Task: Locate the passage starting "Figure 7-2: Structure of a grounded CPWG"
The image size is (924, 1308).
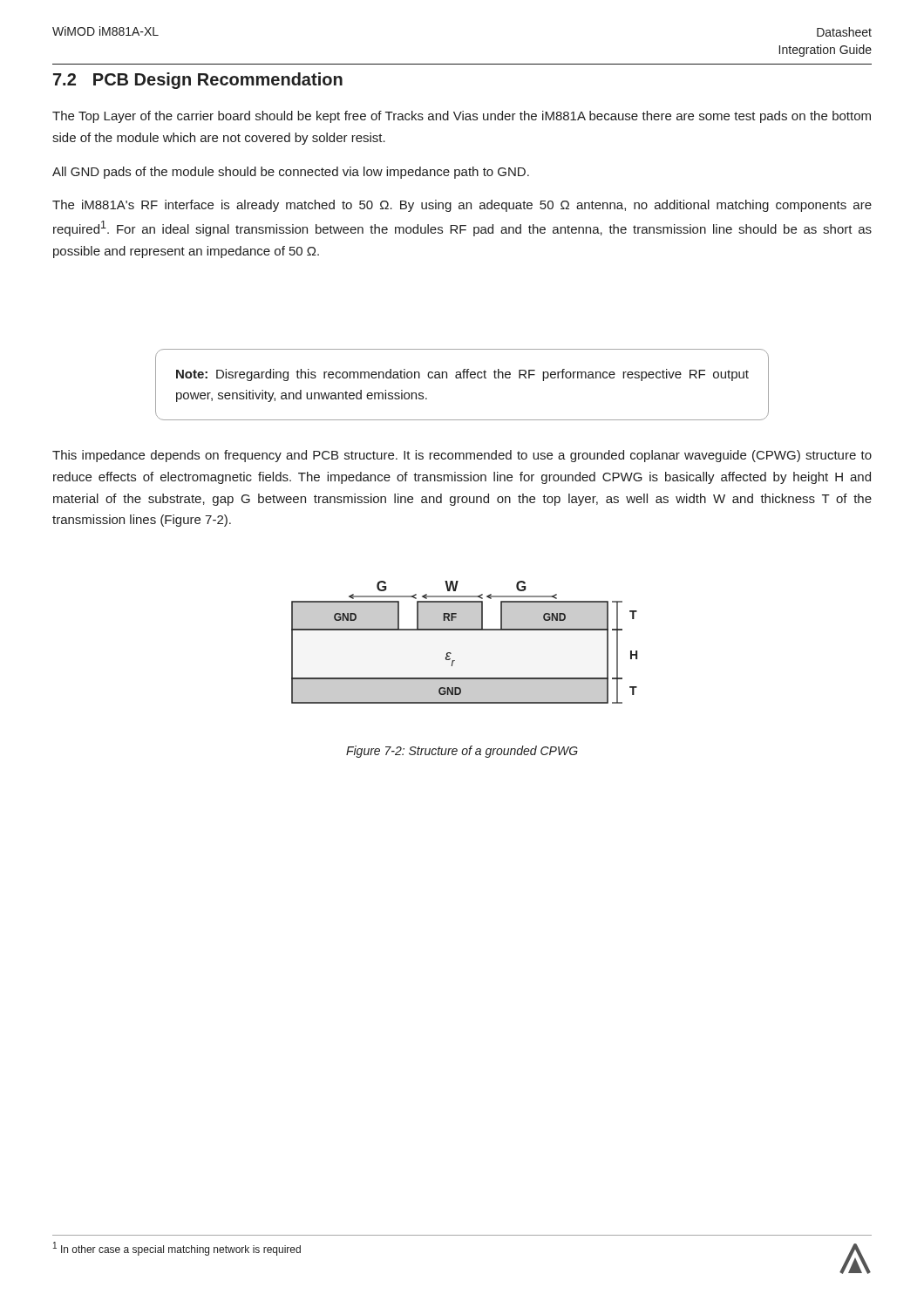Action: point(462,751)
